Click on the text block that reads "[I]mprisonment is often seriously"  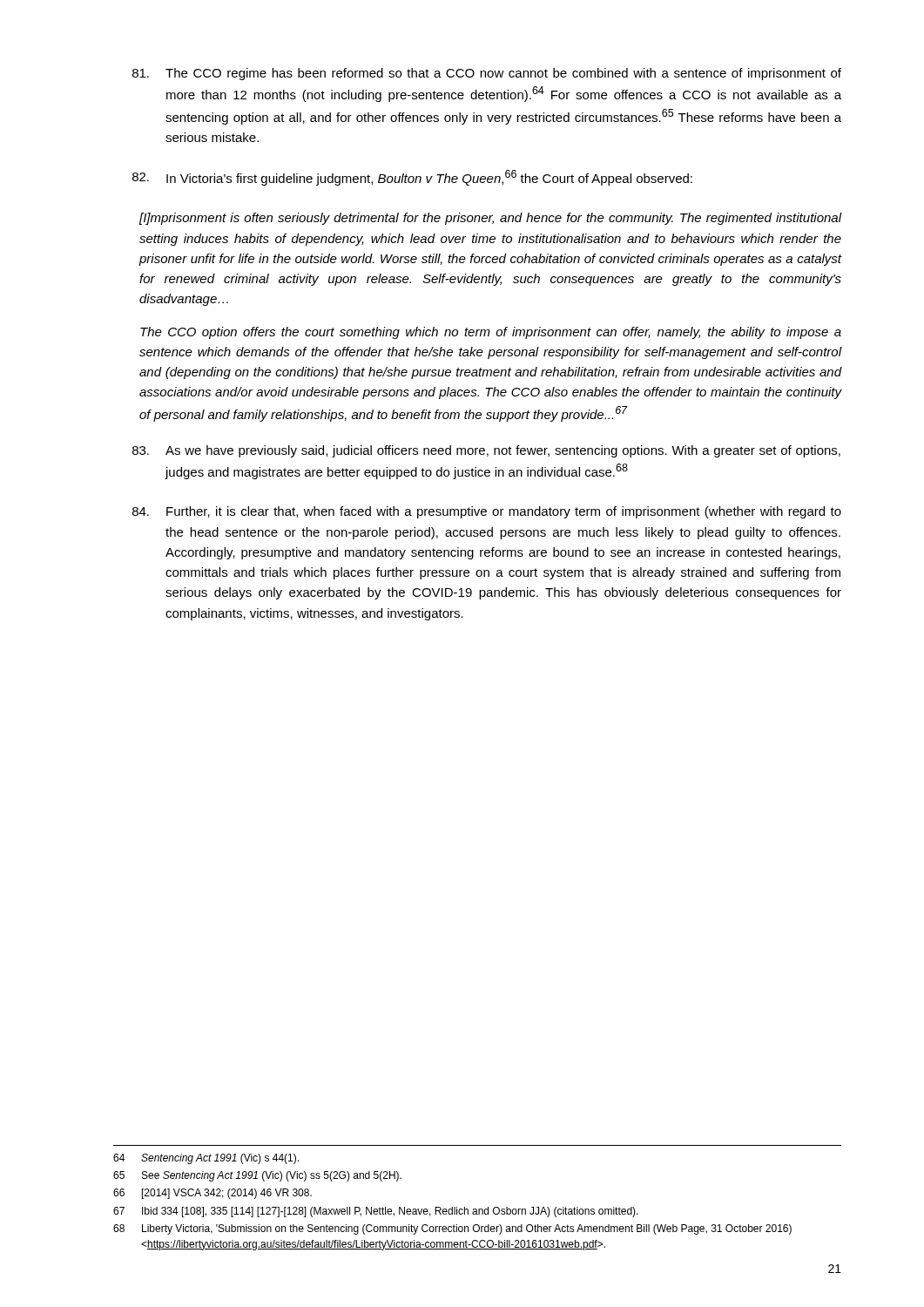pyautogui.click(x=491, y=219)
